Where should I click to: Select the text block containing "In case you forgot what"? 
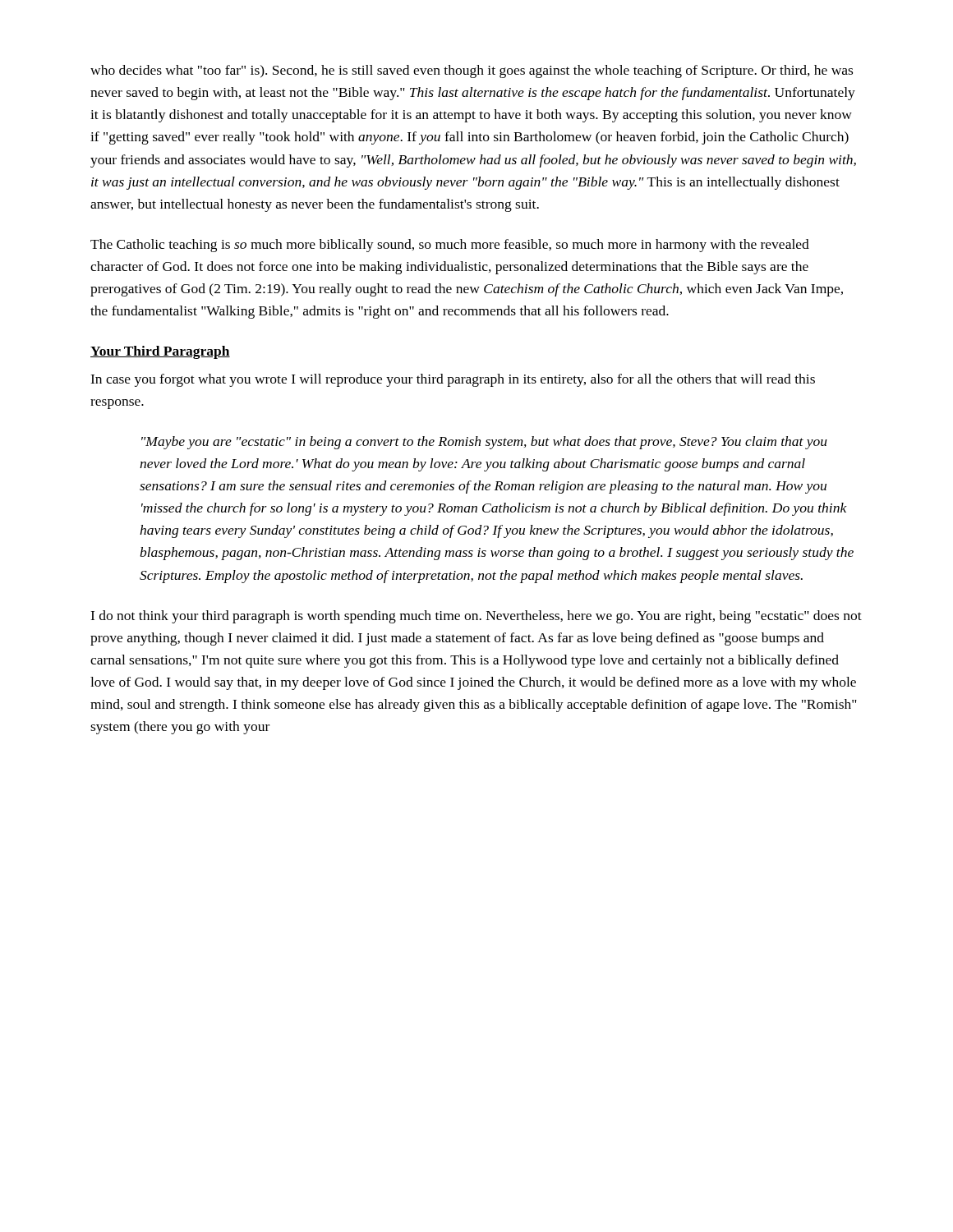tap(453, 389)
